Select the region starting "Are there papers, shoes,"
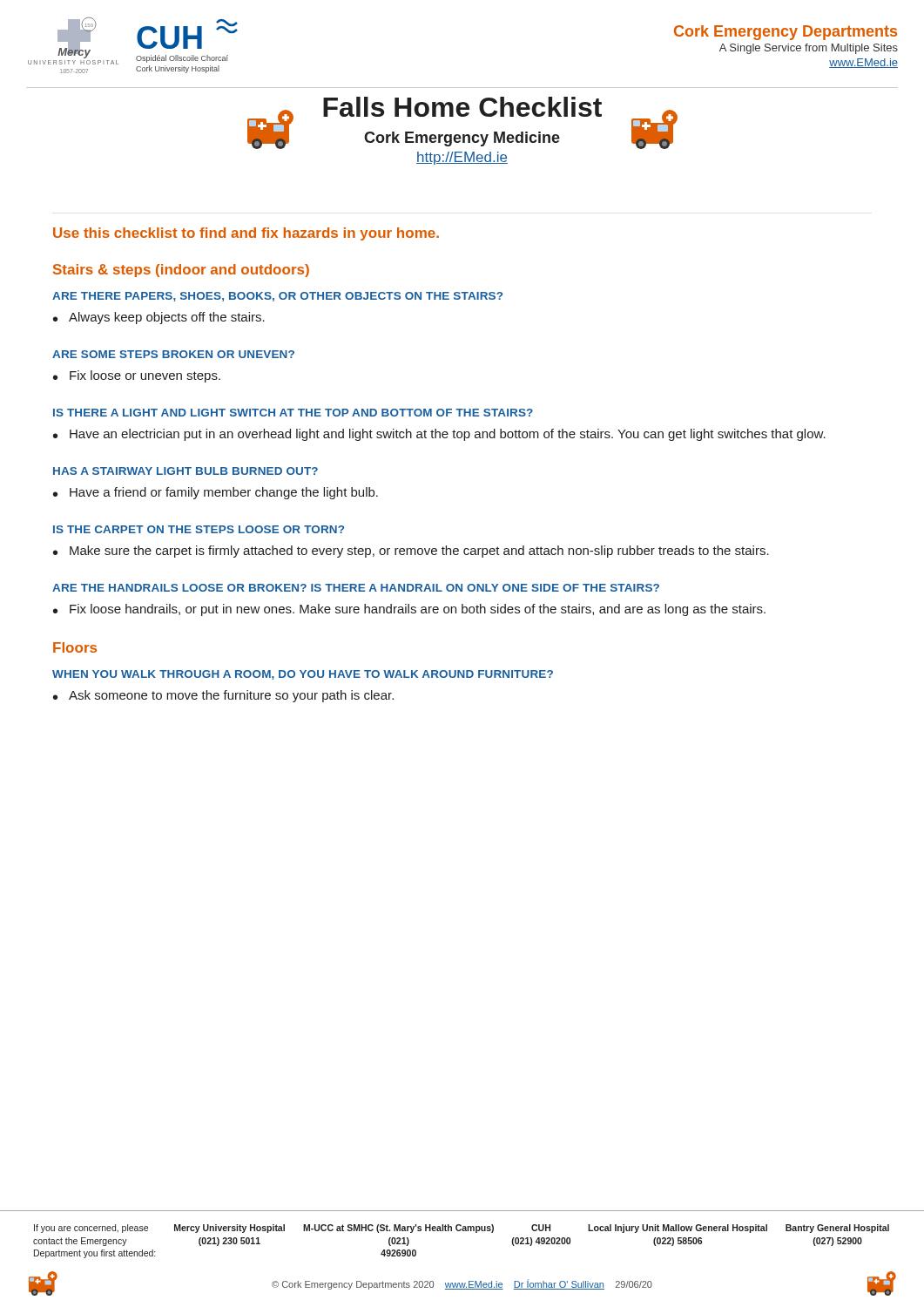The width and height of the screenshot is (924, 1307). click(x=278, y=296)
